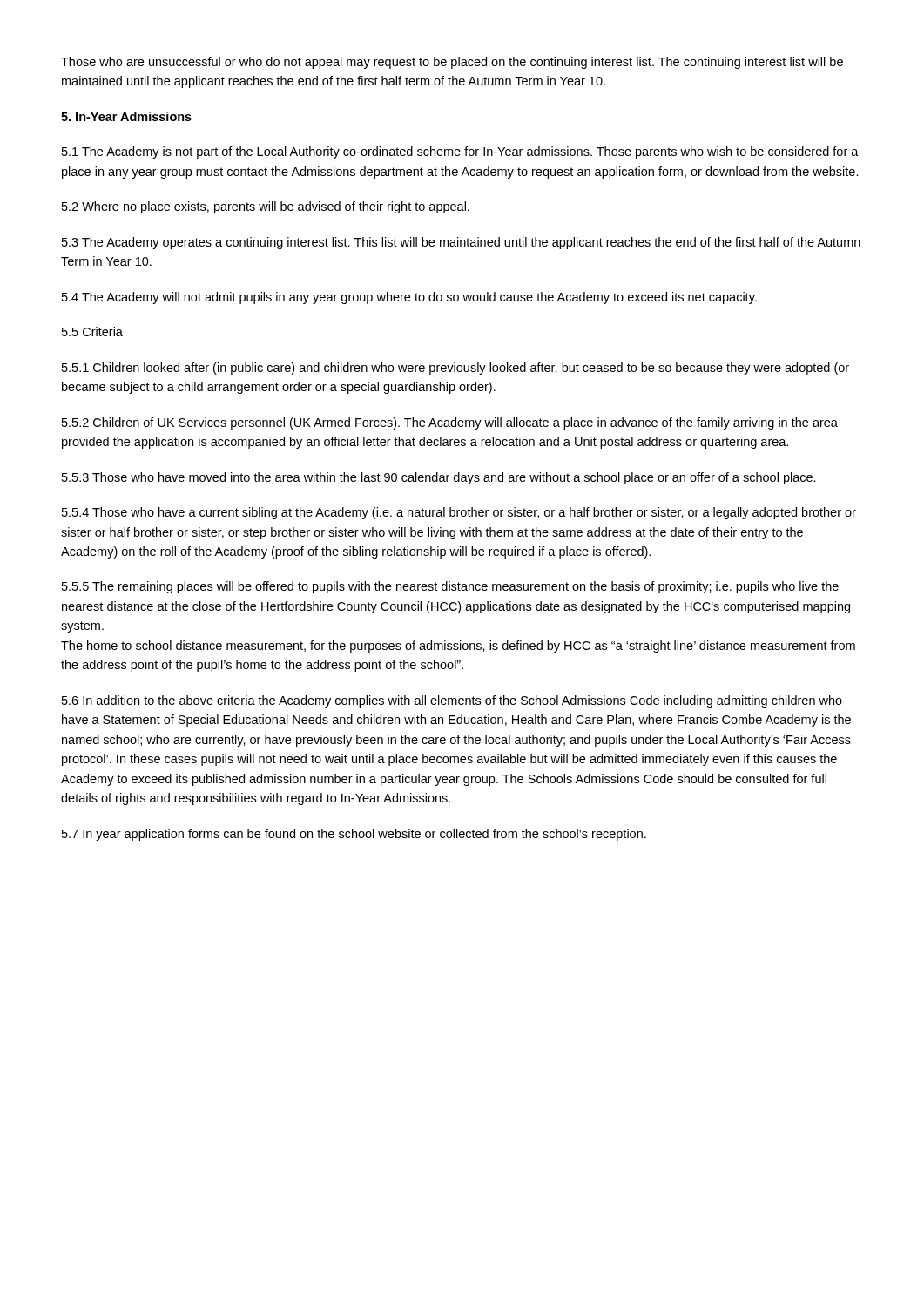Viewport: 924px width, 1307px height.
Task: Click the passage that begins "5.5 The remaining places will be offered to"
Action: 450,587
